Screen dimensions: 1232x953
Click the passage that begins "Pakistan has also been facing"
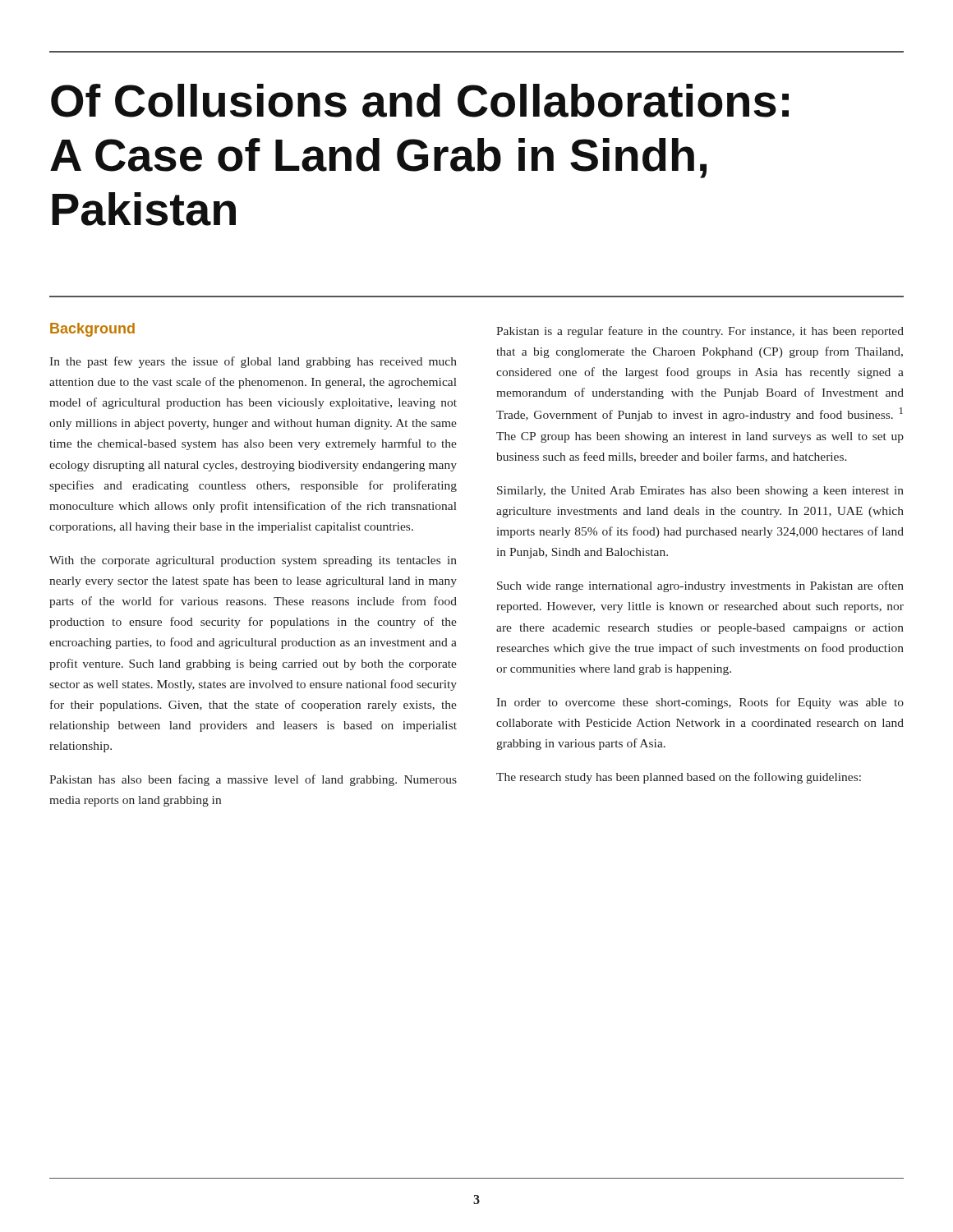click(x=253, y=789)
